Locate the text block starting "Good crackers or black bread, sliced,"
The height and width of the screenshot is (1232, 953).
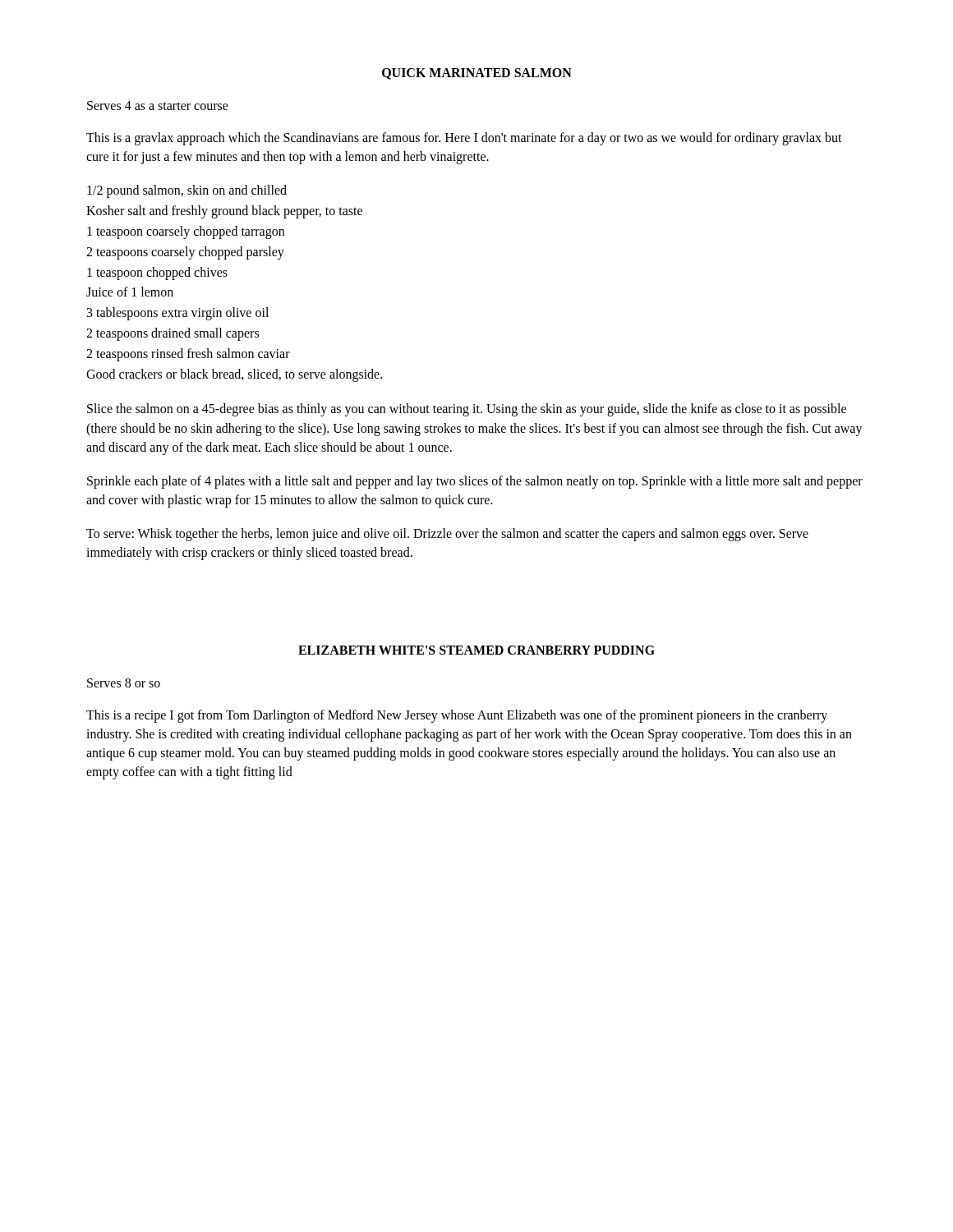point(235,374)
